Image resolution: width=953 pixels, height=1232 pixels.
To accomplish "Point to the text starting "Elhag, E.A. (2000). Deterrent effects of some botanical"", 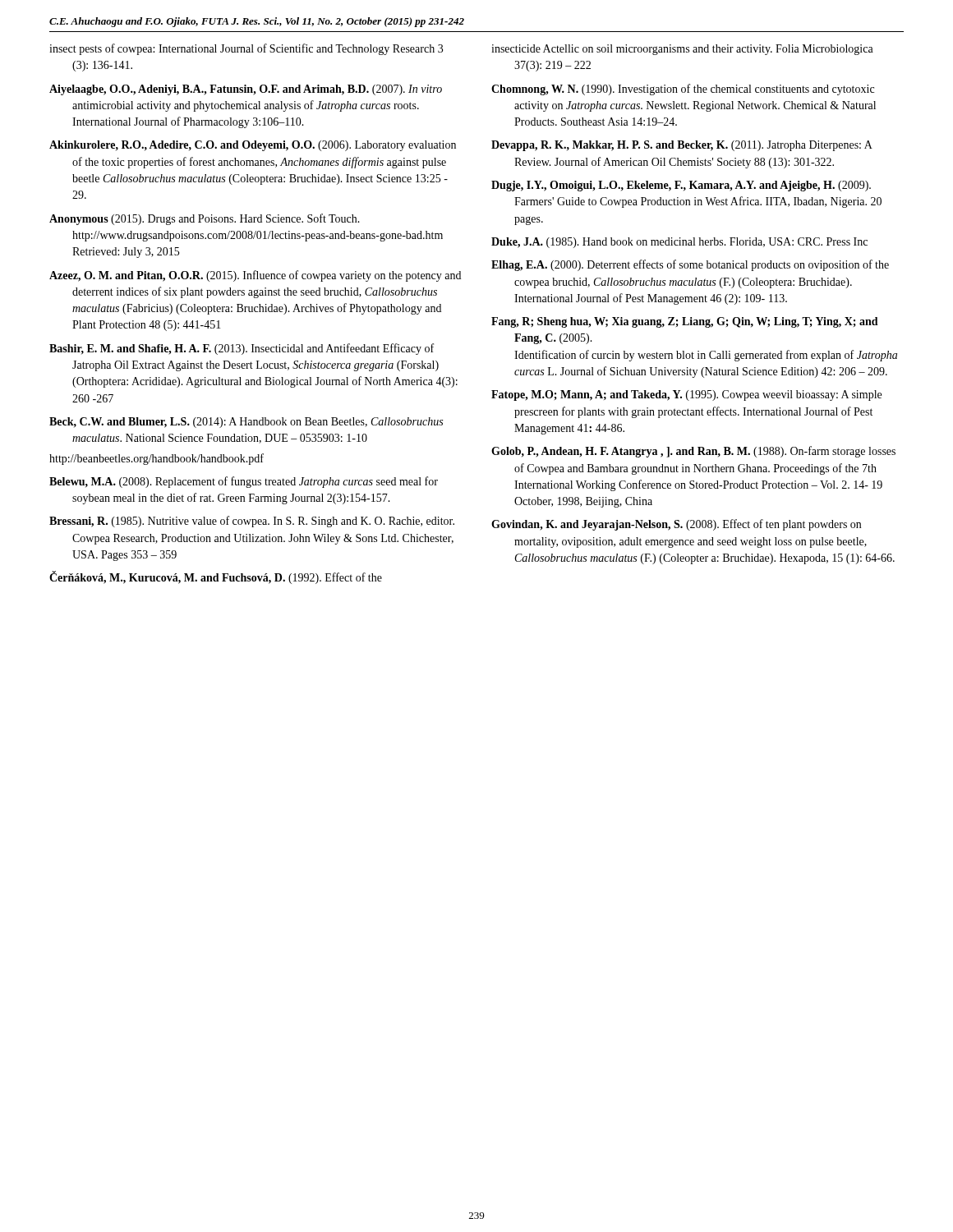I will tap(698, 282).
